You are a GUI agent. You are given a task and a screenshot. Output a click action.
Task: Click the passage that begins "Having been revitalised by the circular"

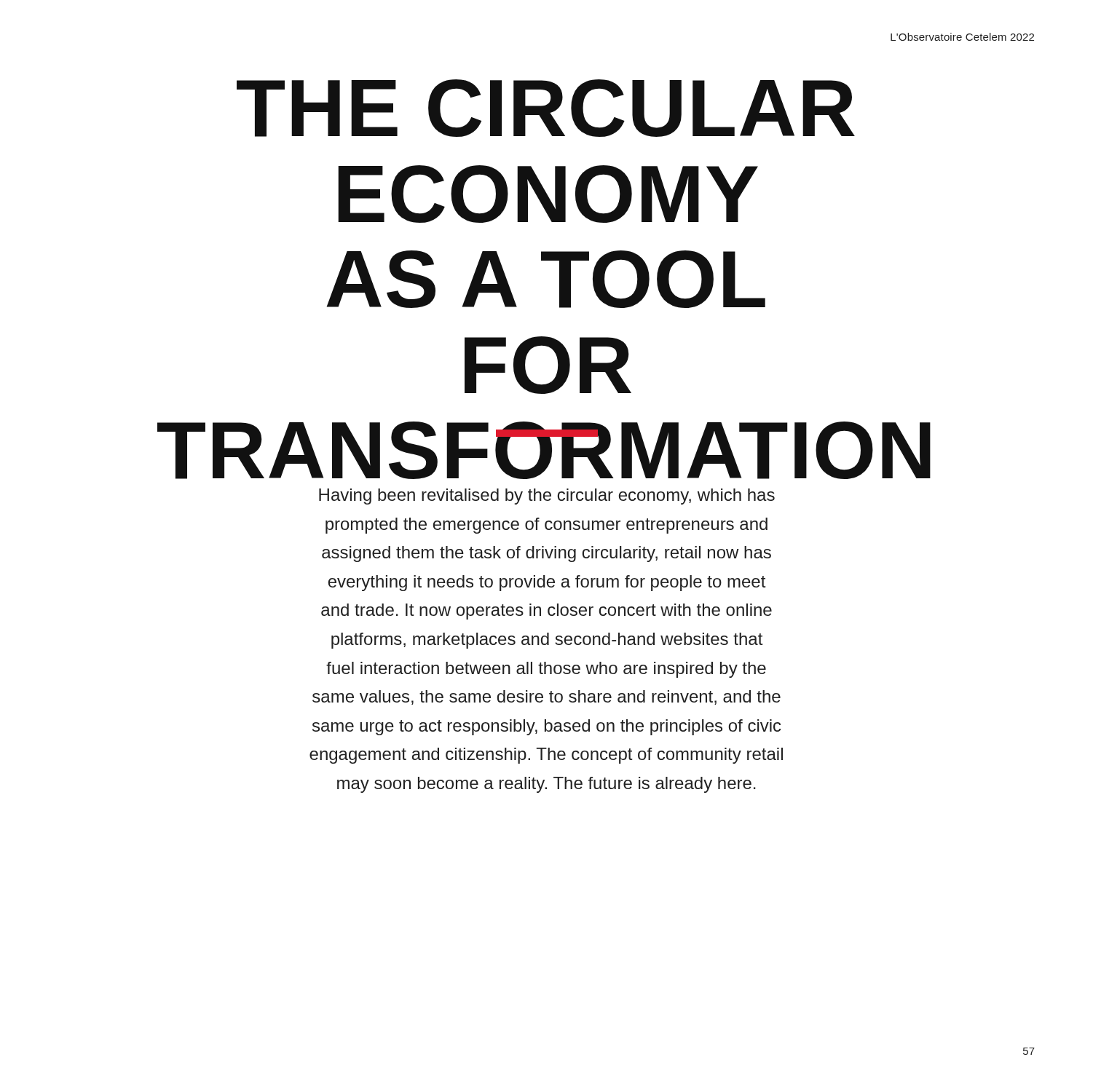546,639
